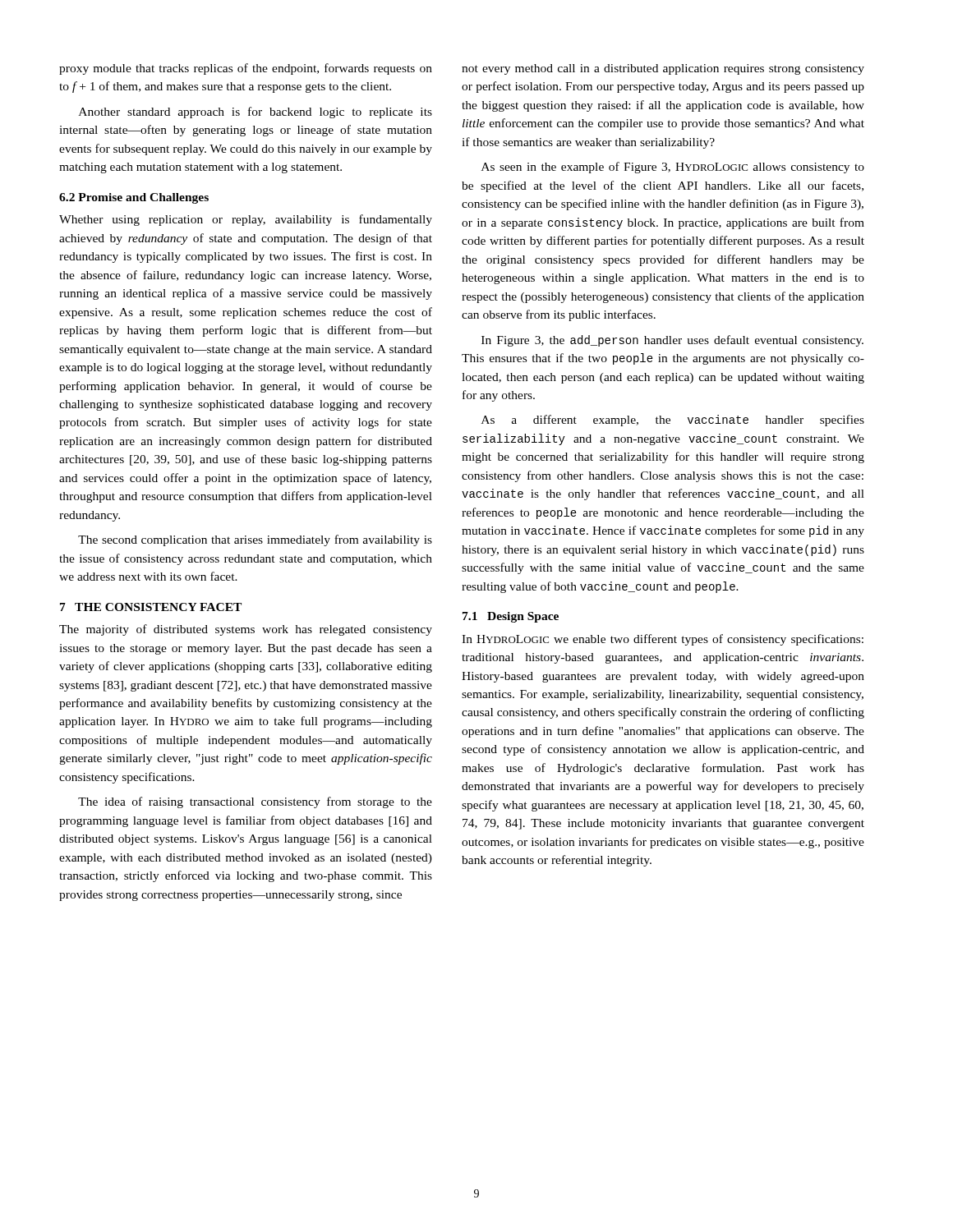Locate the block of text that opens with "not every method call in a"
953x1232 pixels.
point(663,327)
